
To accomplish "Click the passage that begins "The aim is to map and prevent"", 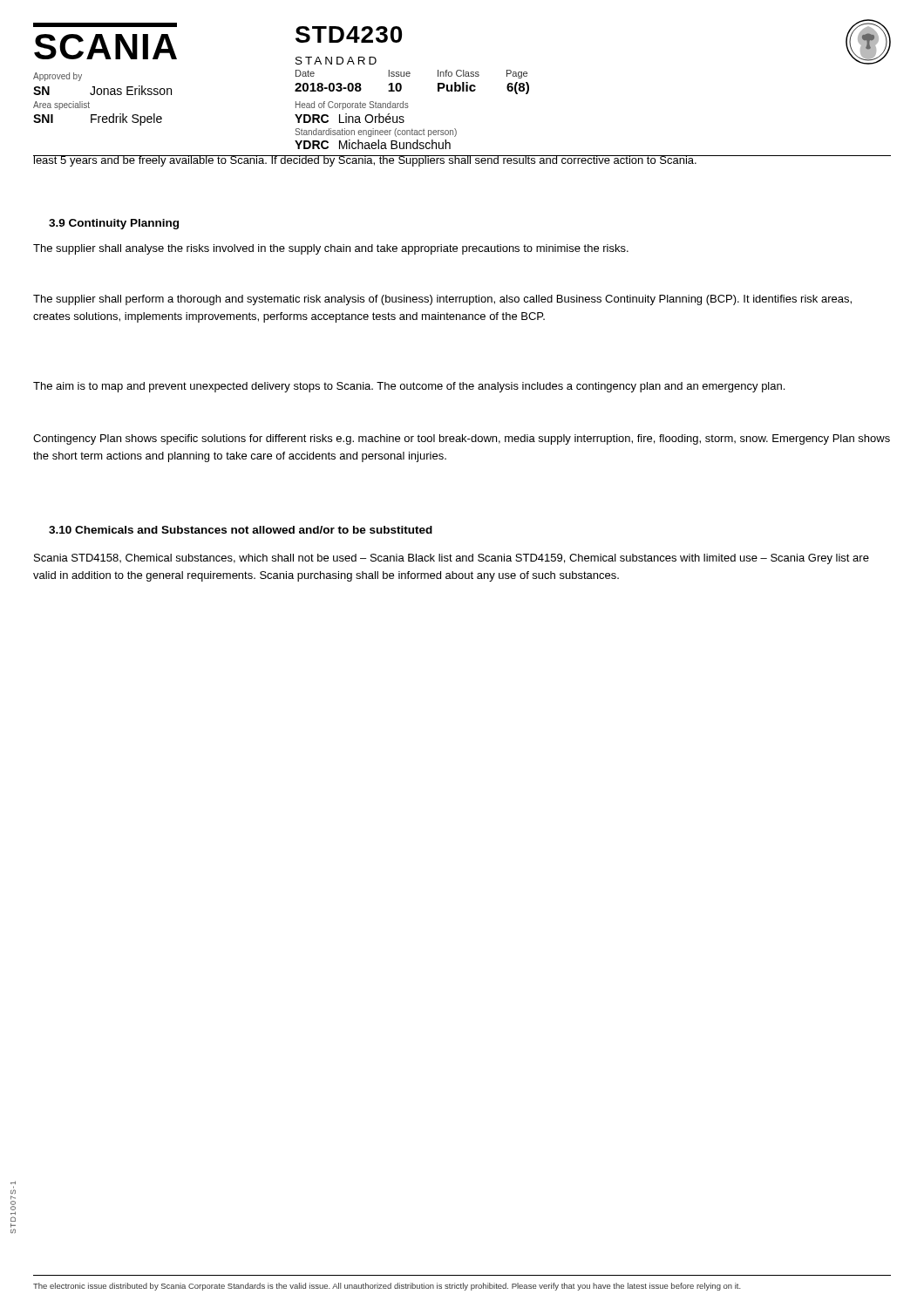I will point(462,386).
